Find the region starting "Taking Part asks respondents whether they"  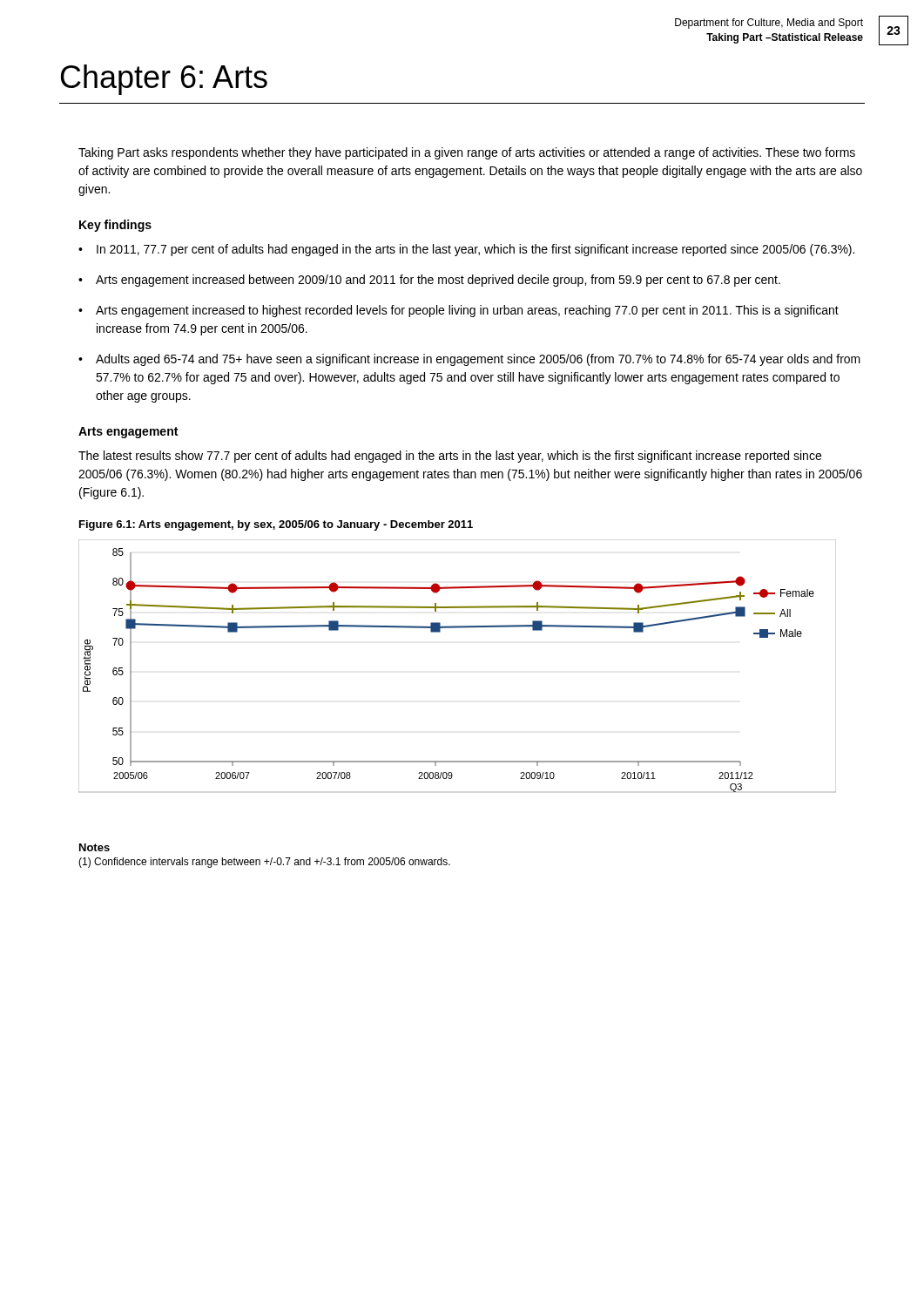click(x=472, y=171)
